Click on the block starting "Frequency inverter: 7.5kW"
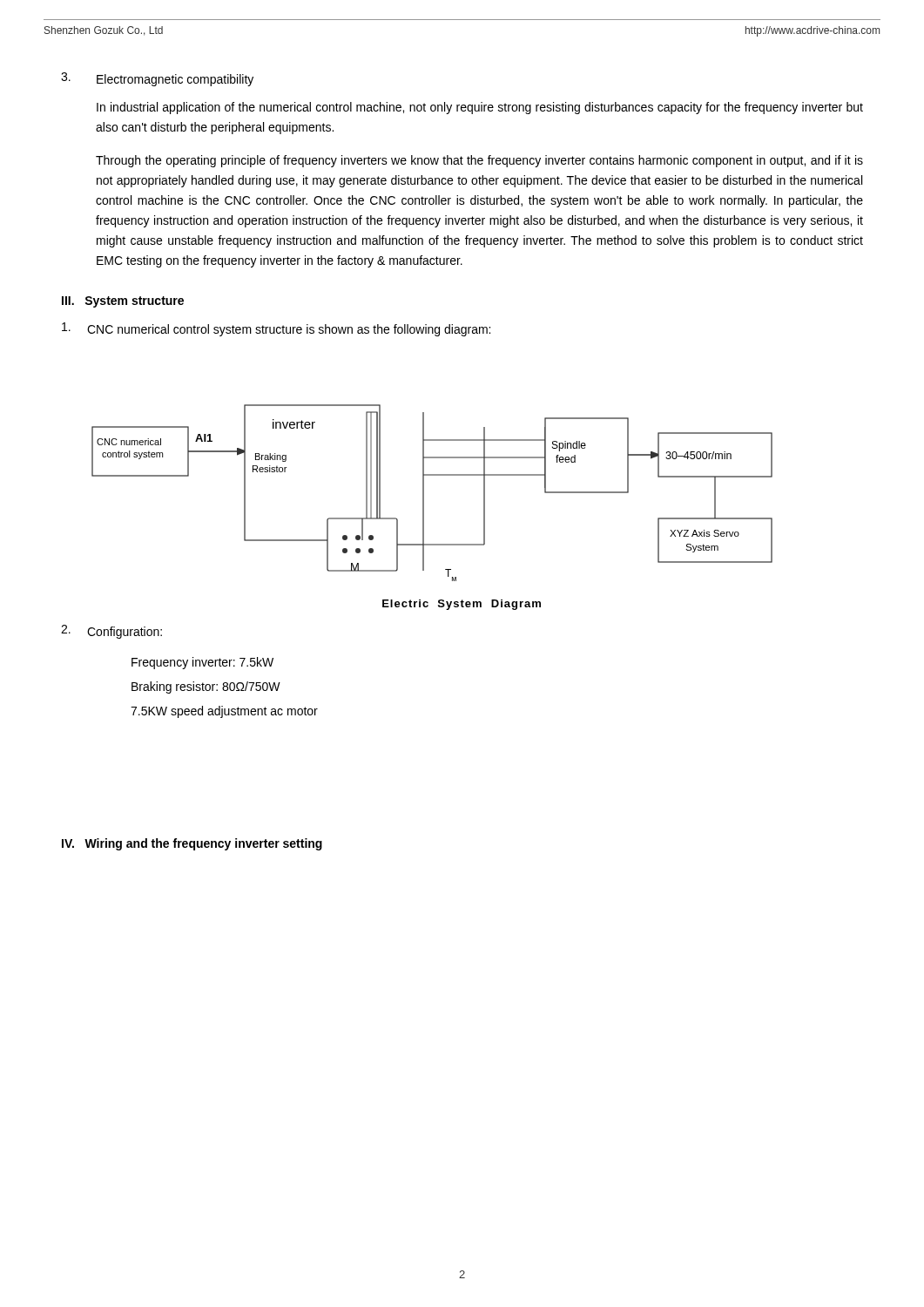 (x=202, y=662)
